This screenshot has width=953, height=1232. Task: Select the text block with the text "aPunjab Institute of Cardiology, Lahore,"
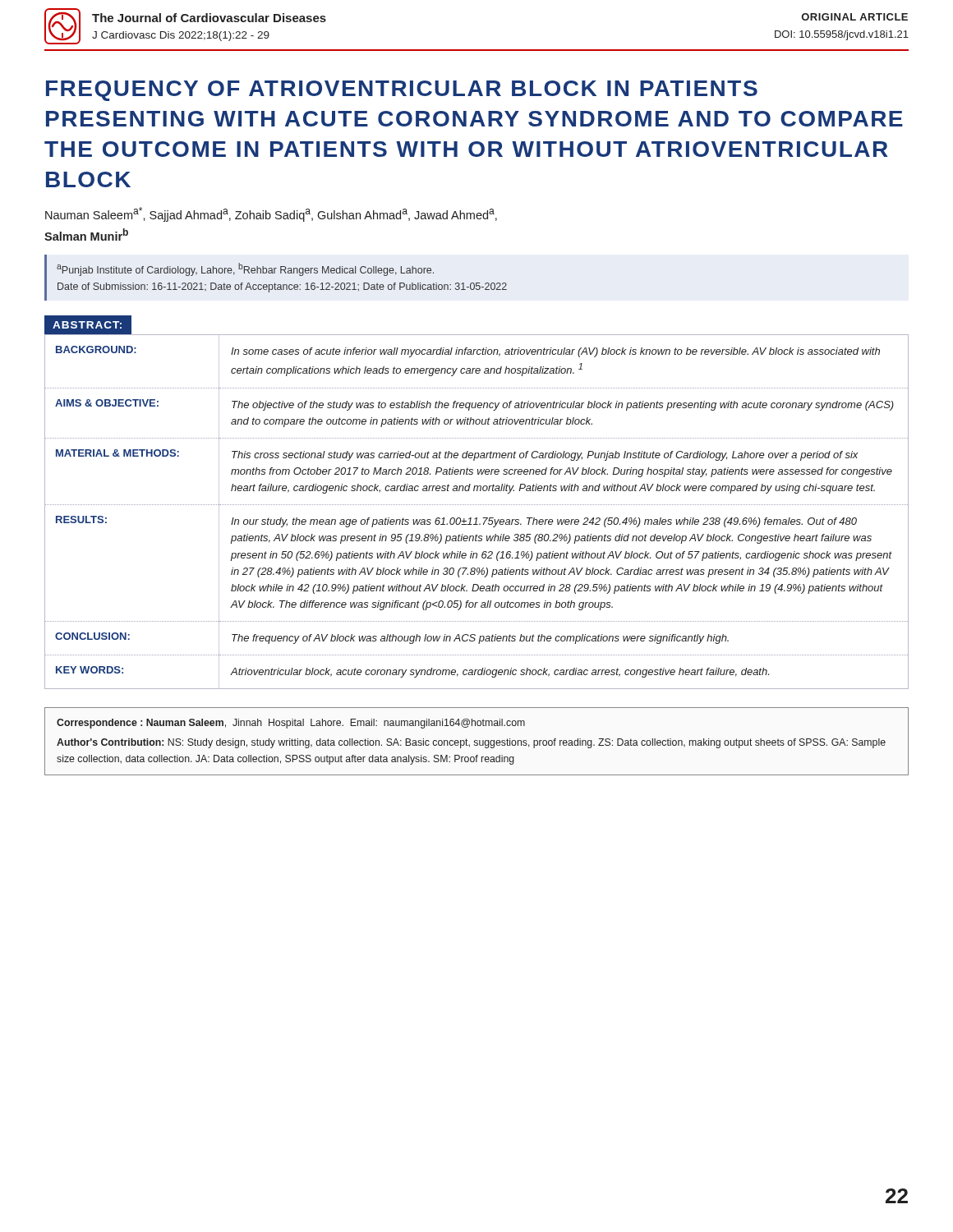point(282,277)
